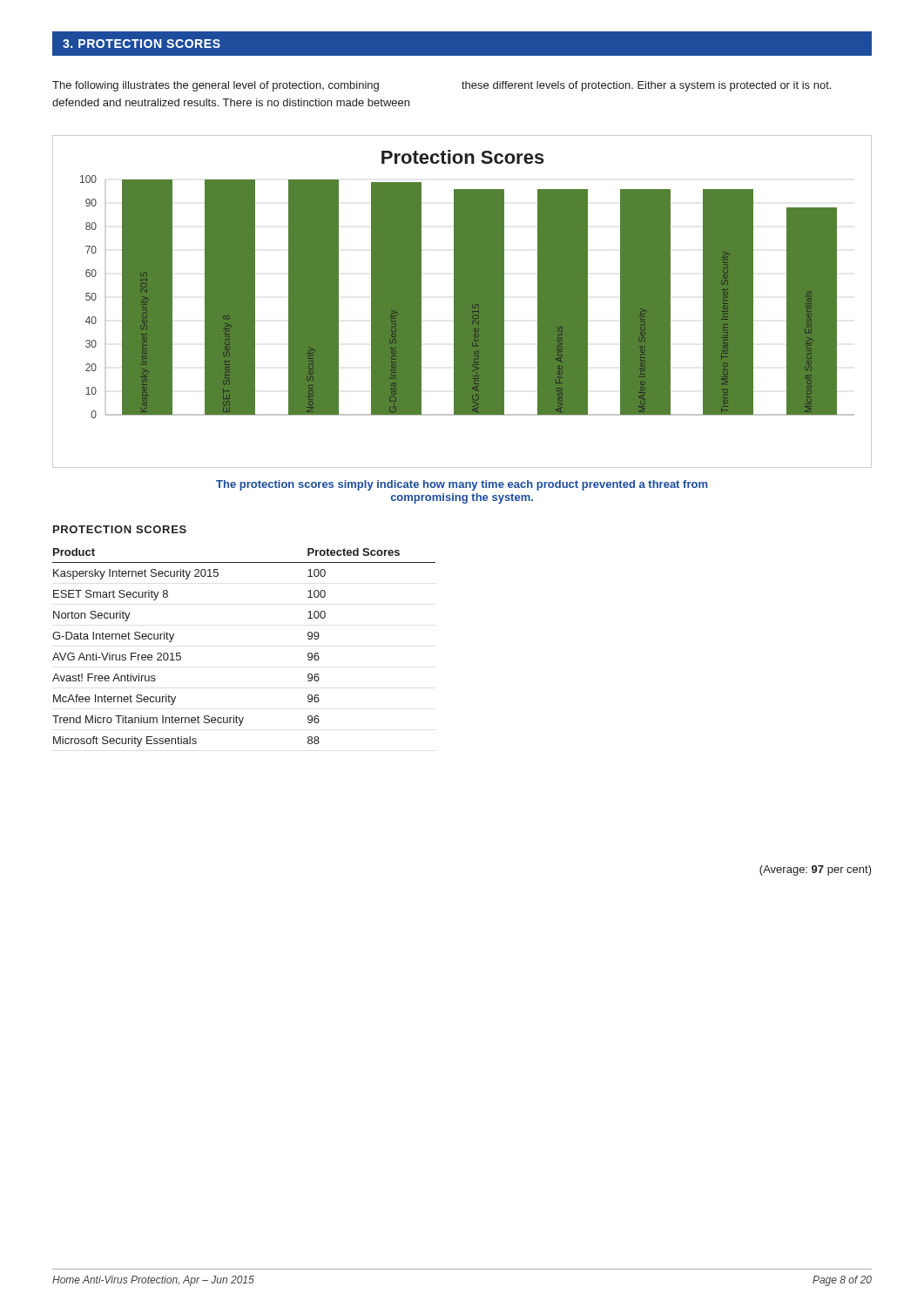This screenshot has width=924, height=1307.
Task: Locate the caption containing "The protection scores simply indicate how"
Action: 462,491
